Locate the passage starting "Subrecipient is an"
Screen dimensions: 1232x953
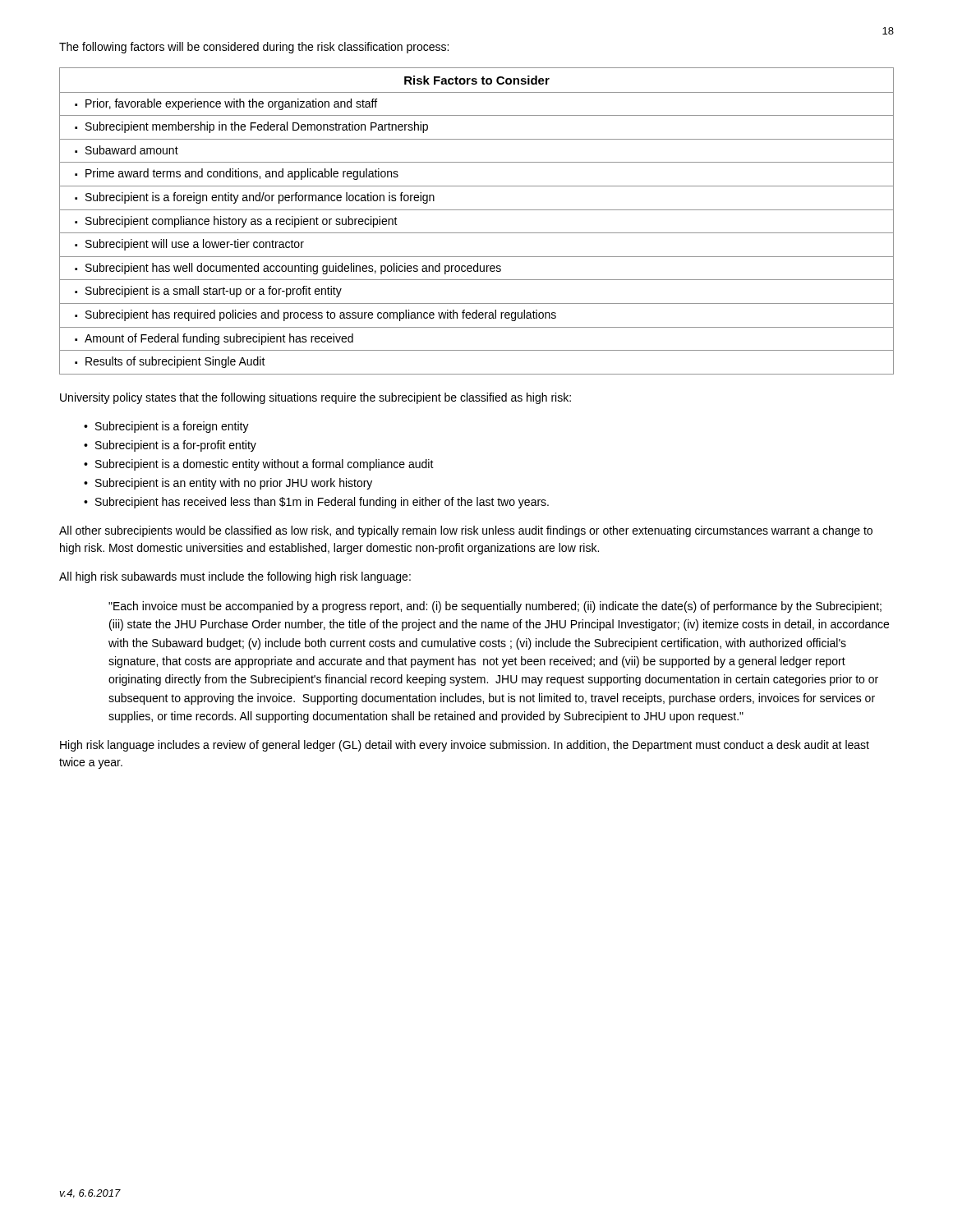[x=233, y=483]
